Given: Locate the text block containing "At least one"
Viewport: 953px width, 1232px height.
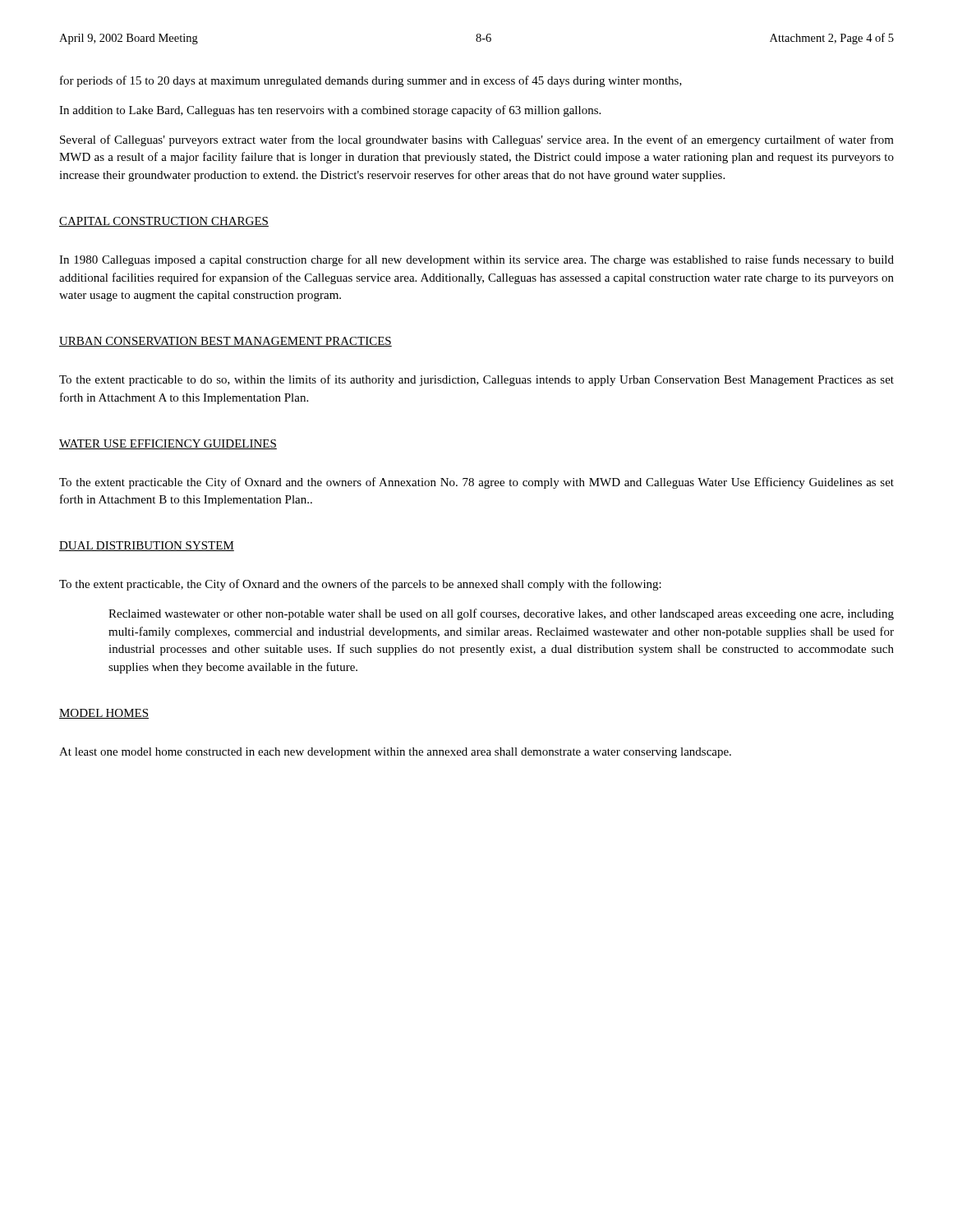Looking at the screenshot, I should coord(396,751).
